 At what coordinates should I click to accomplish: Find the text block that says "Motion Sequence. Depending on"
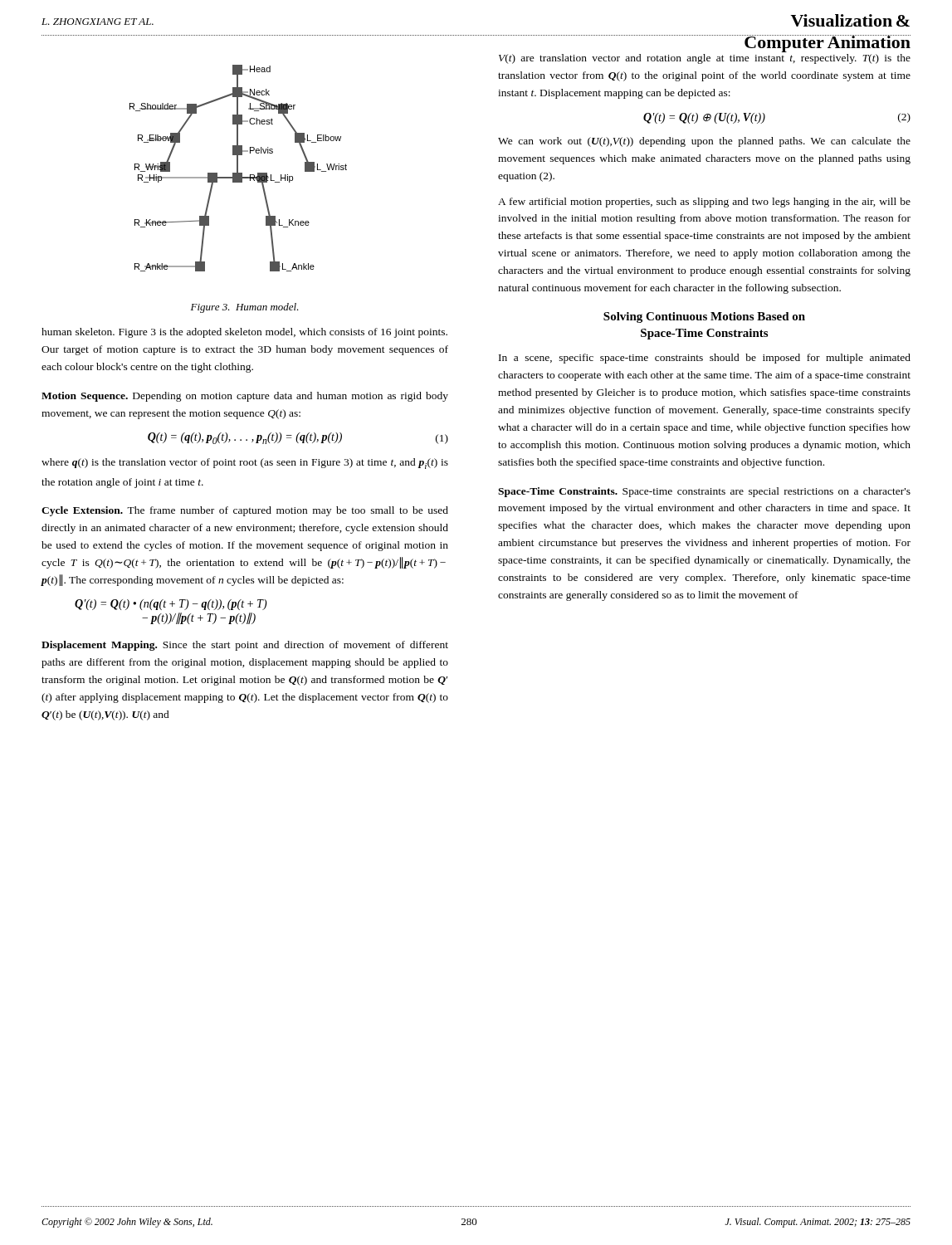point(245,404)
